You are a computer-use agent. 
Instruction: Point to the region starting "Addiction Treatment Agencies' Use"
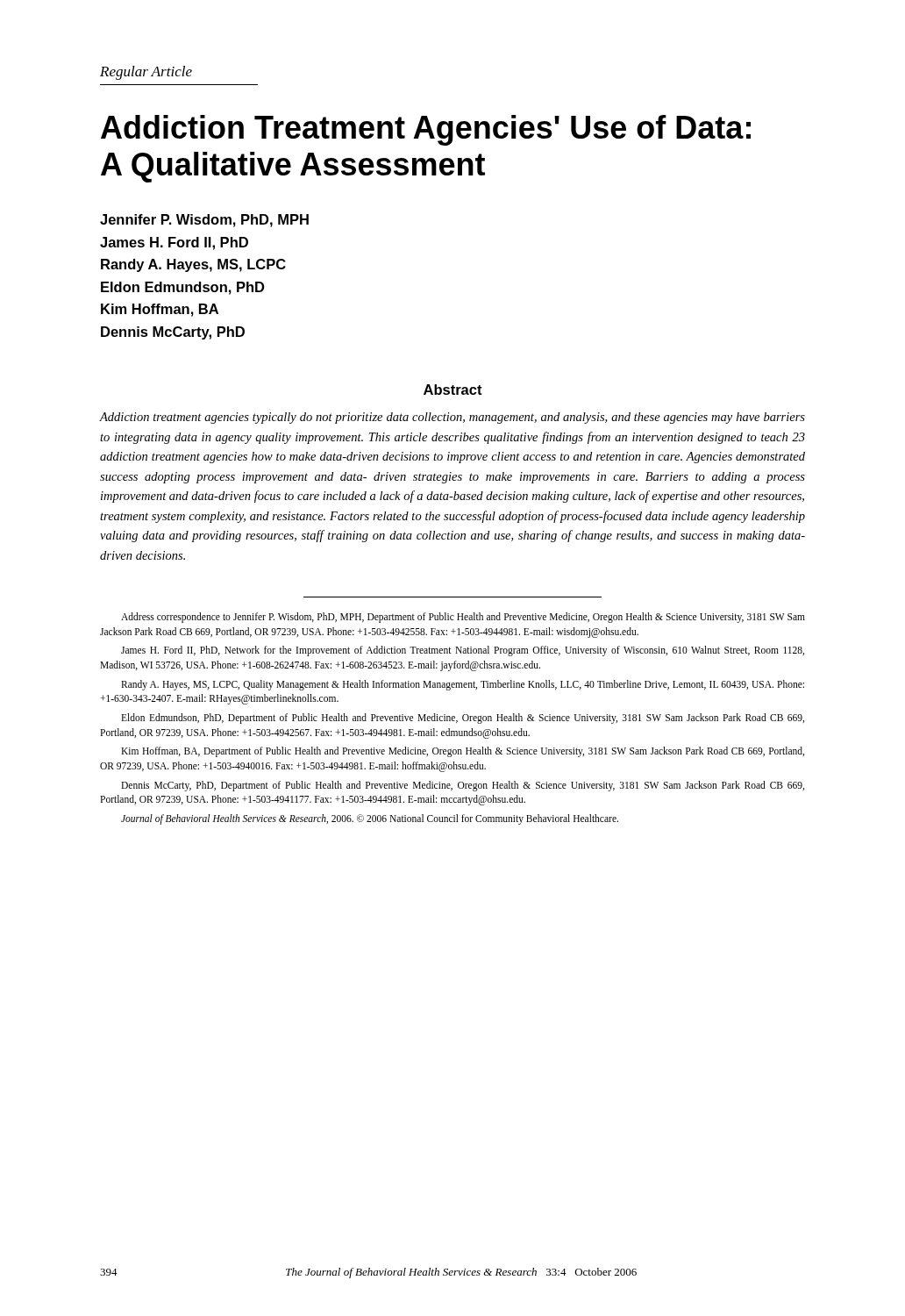point(452,147)
